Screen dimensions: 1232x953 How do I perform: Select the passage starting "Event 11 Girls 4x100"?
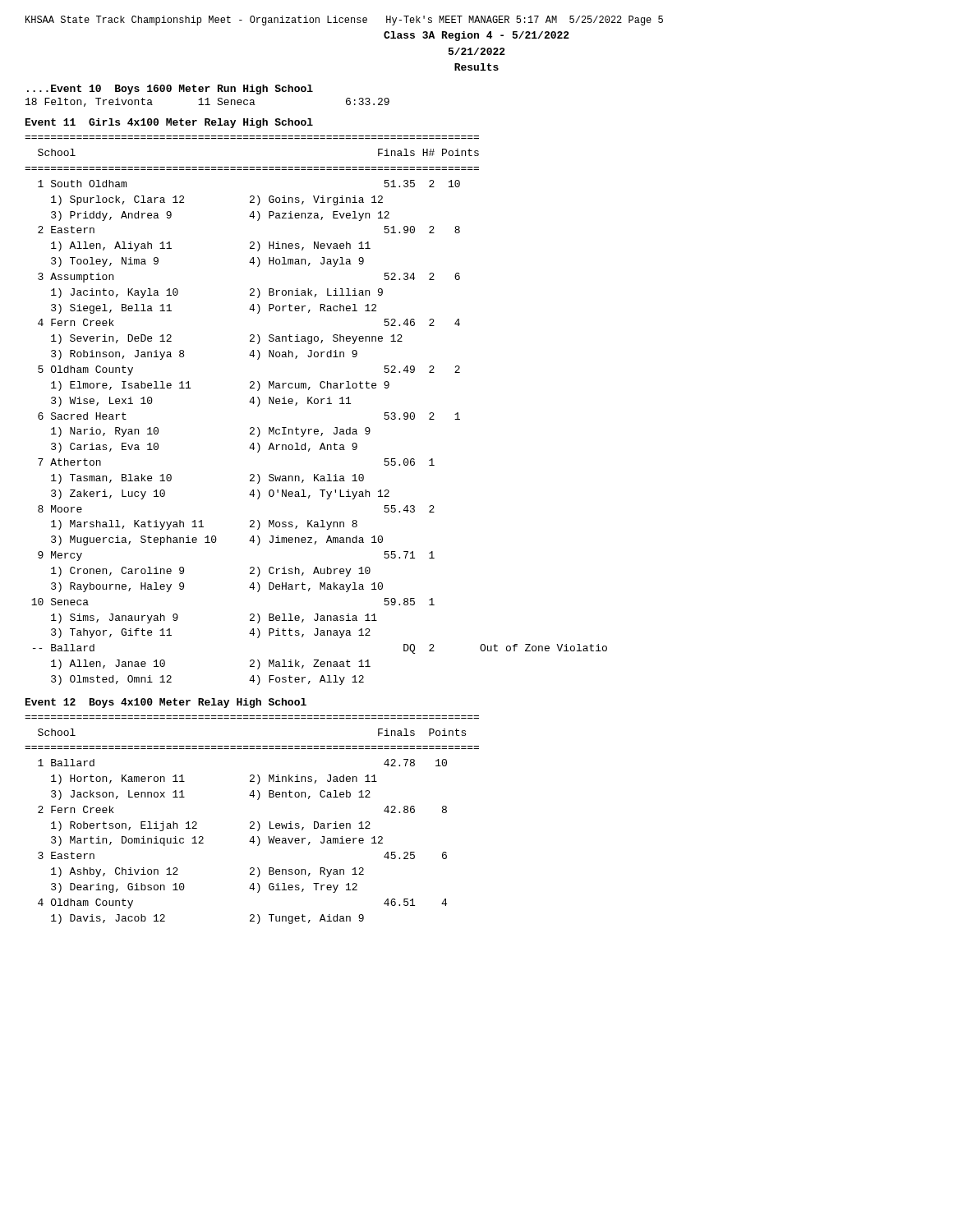[169, 123]
